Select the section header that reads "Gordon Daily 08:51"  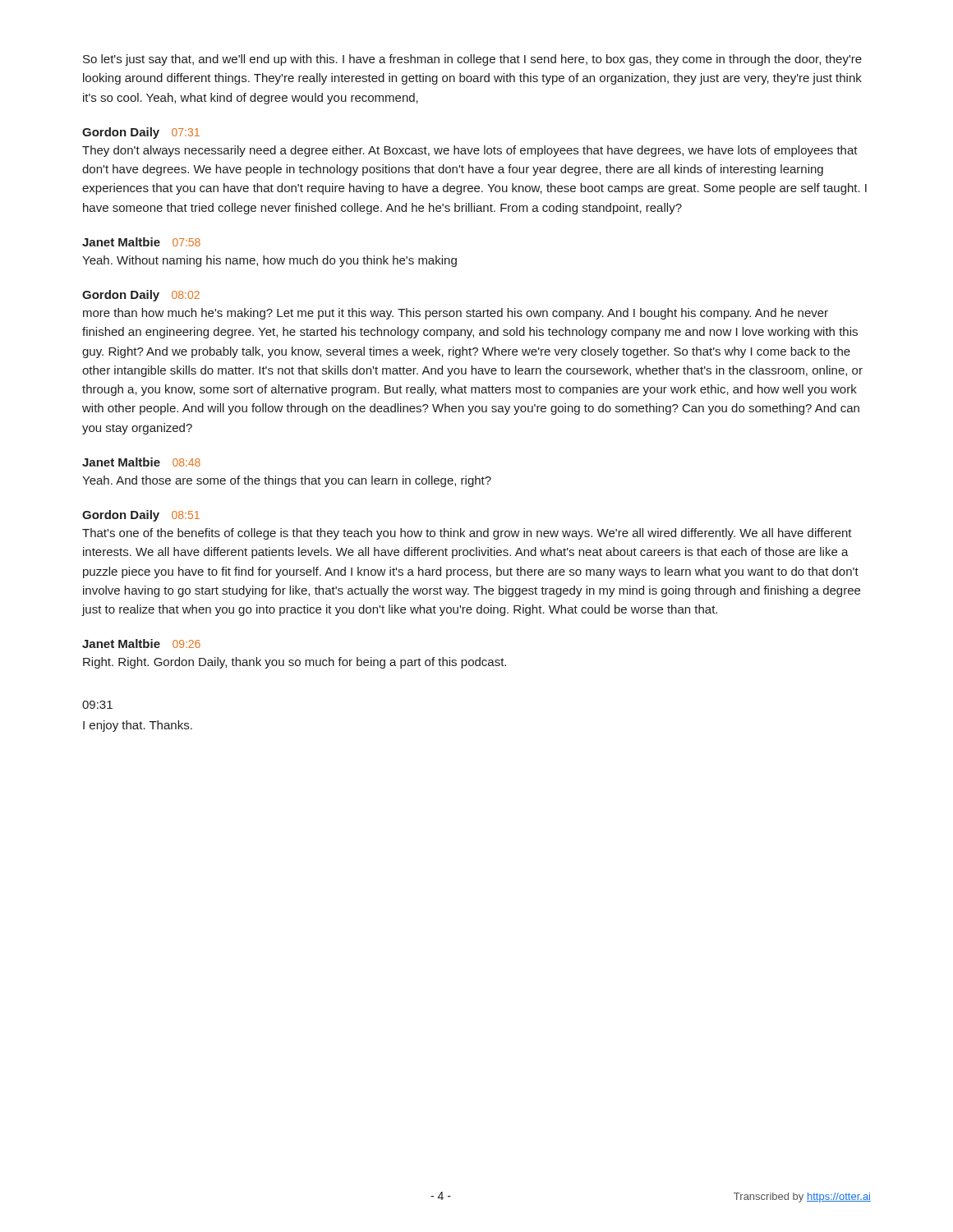[141, 515]
